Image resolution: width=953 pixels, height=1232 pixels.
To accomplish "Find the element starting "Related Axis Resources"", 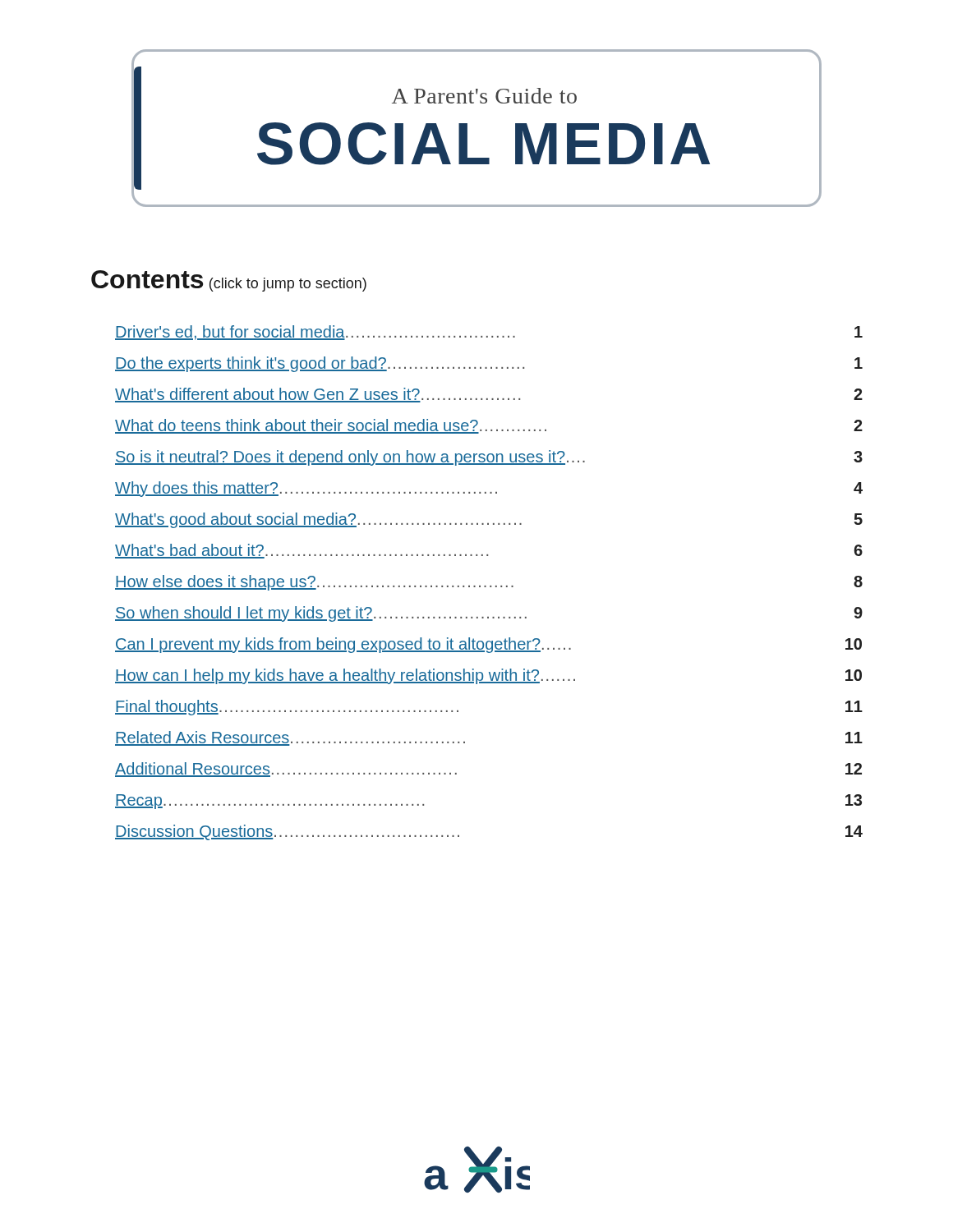I will (203, 738).
